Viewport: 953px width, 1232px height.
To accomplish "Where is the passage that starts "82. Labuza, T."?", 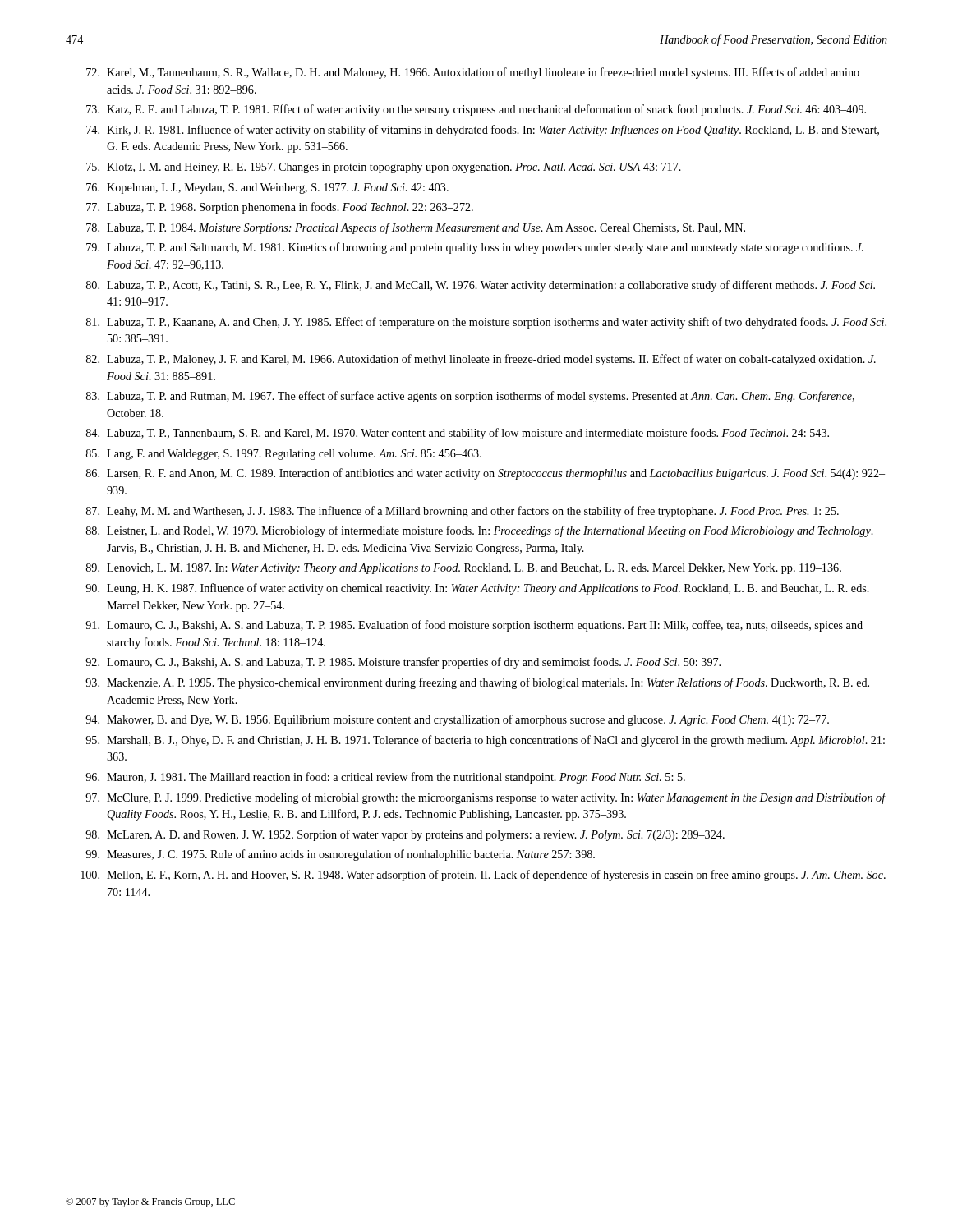I will click(x=476, y=368).
